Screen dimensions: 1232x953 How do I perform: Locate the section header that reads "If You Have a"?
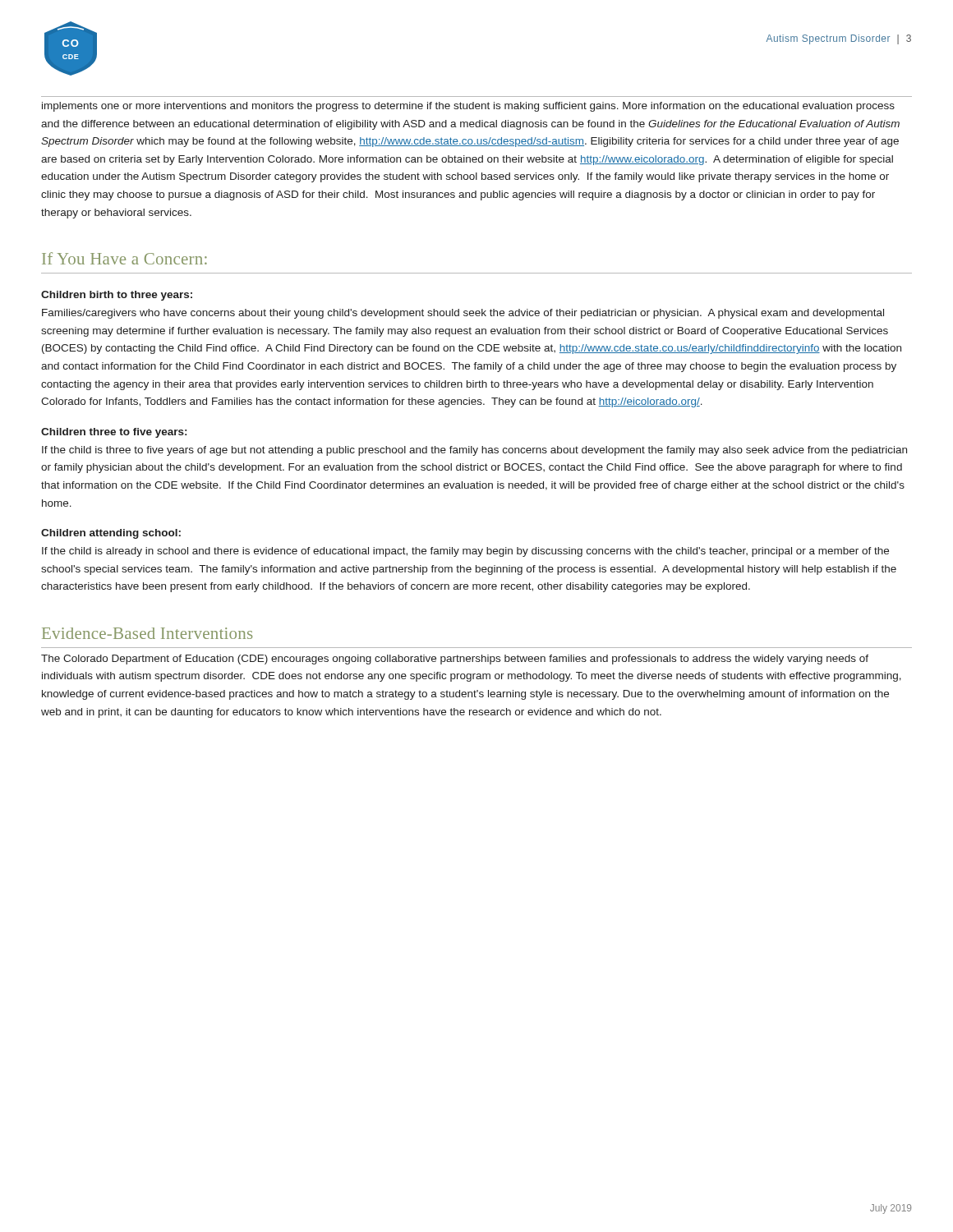[125, 259]
